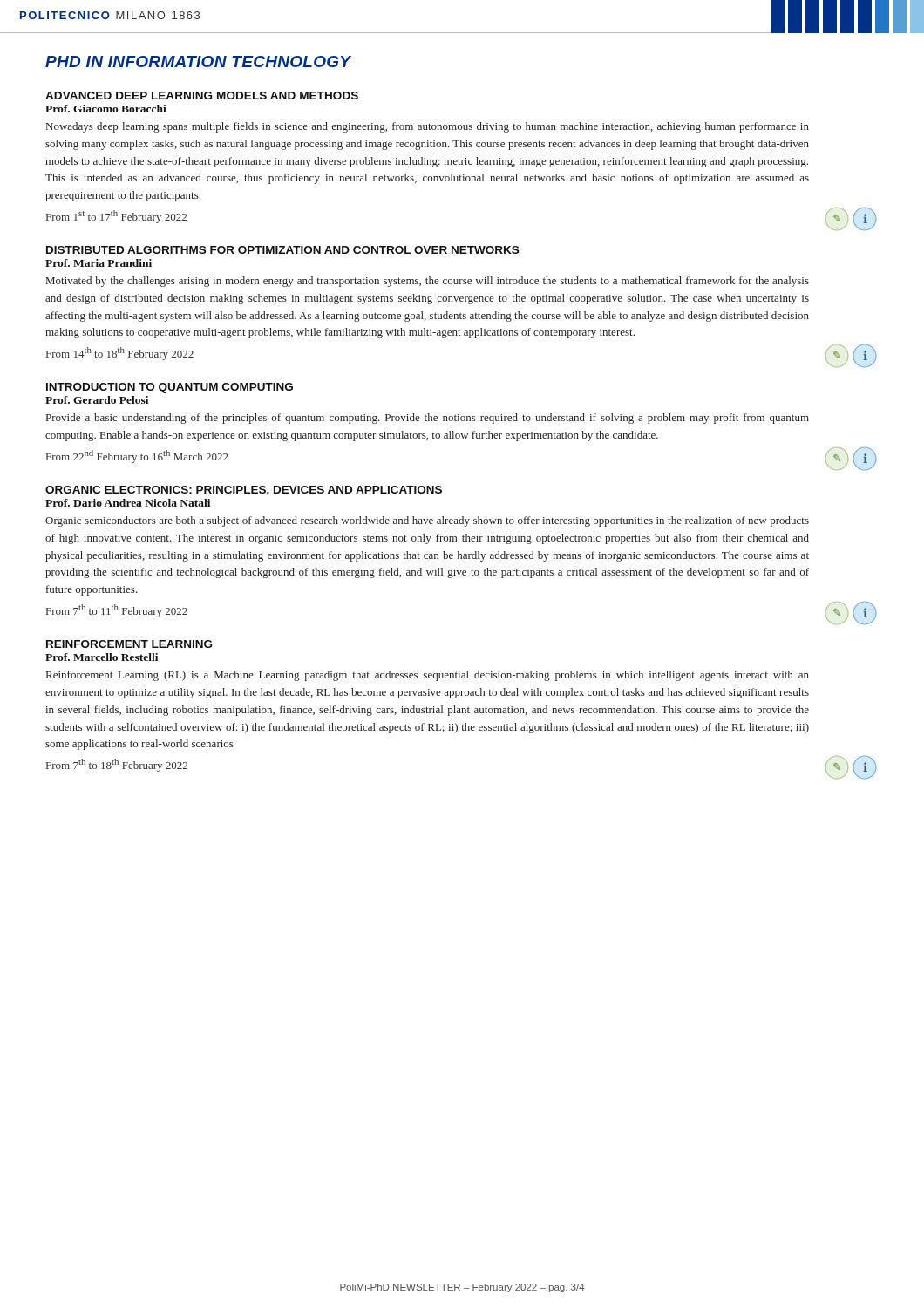Viewport: 924px width, 1308px height.
Task: Locate the section header that opens with "DISTRIBUTED ALGORITHMS FOR OPTIMIZATION AND CONTROL OVER"
Action: [x=462, y=257]
